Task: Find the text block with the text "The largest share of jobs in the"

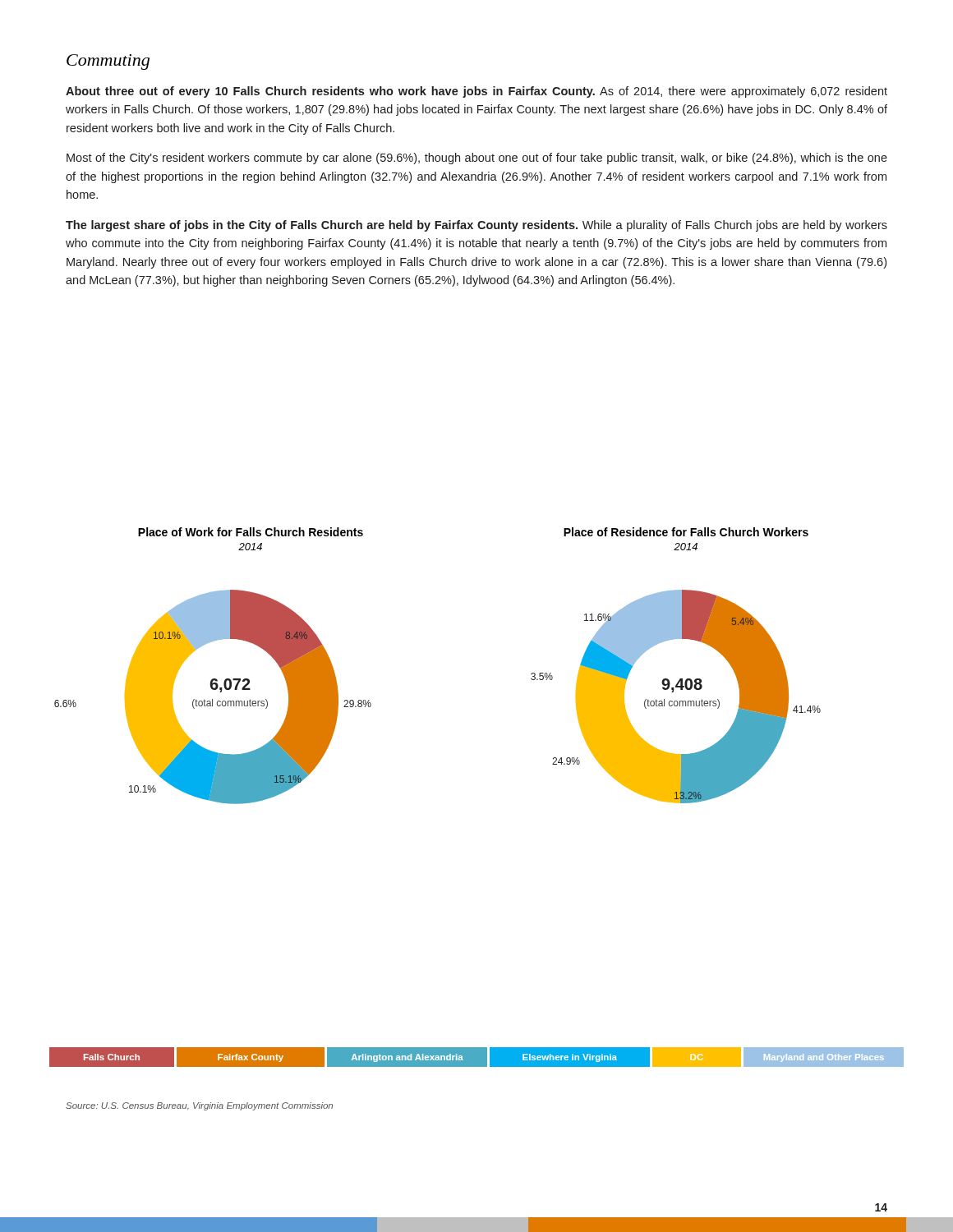Action: [476, 253]
